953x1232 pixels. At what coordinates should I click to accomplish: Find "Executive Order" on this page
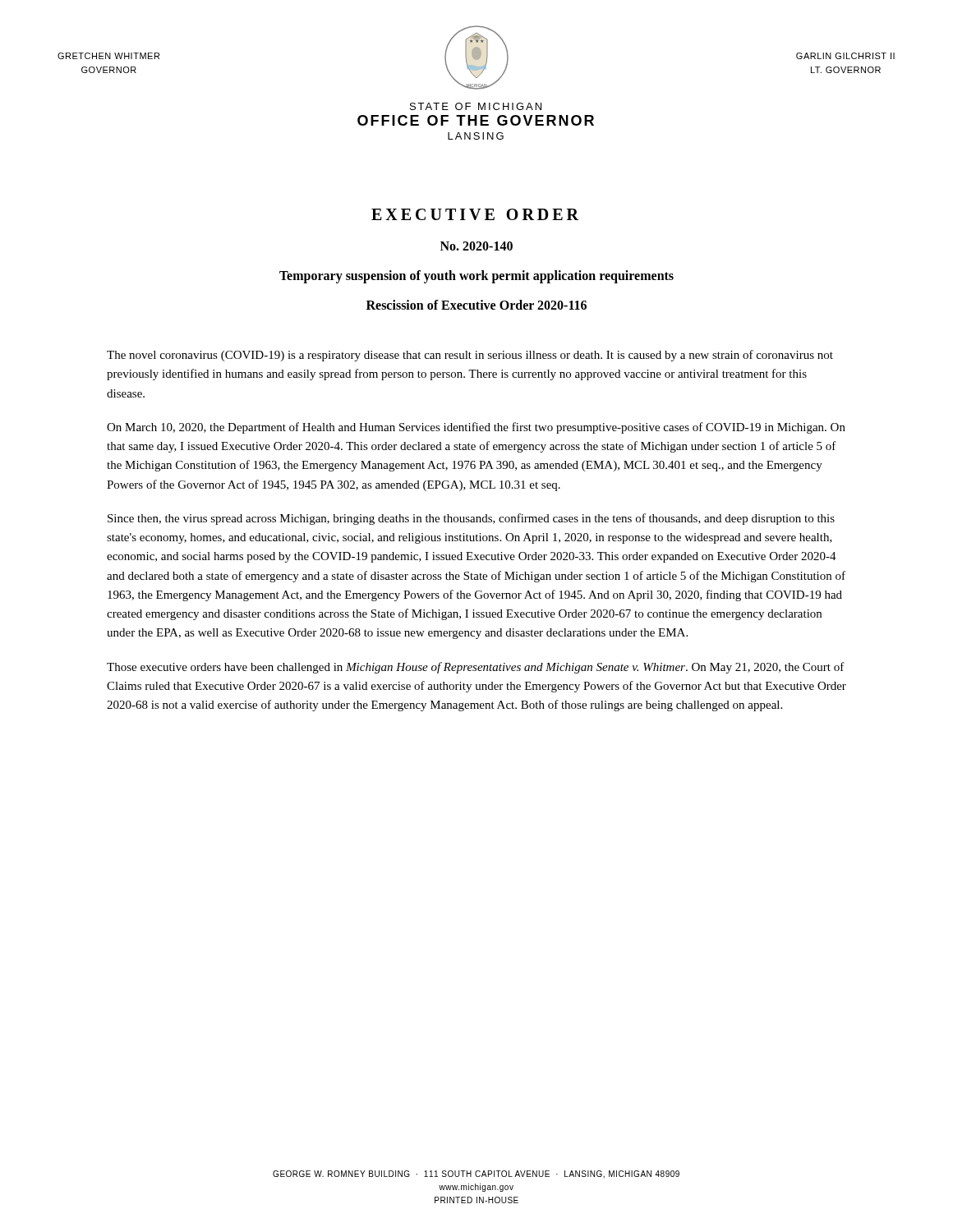[476, 215]
